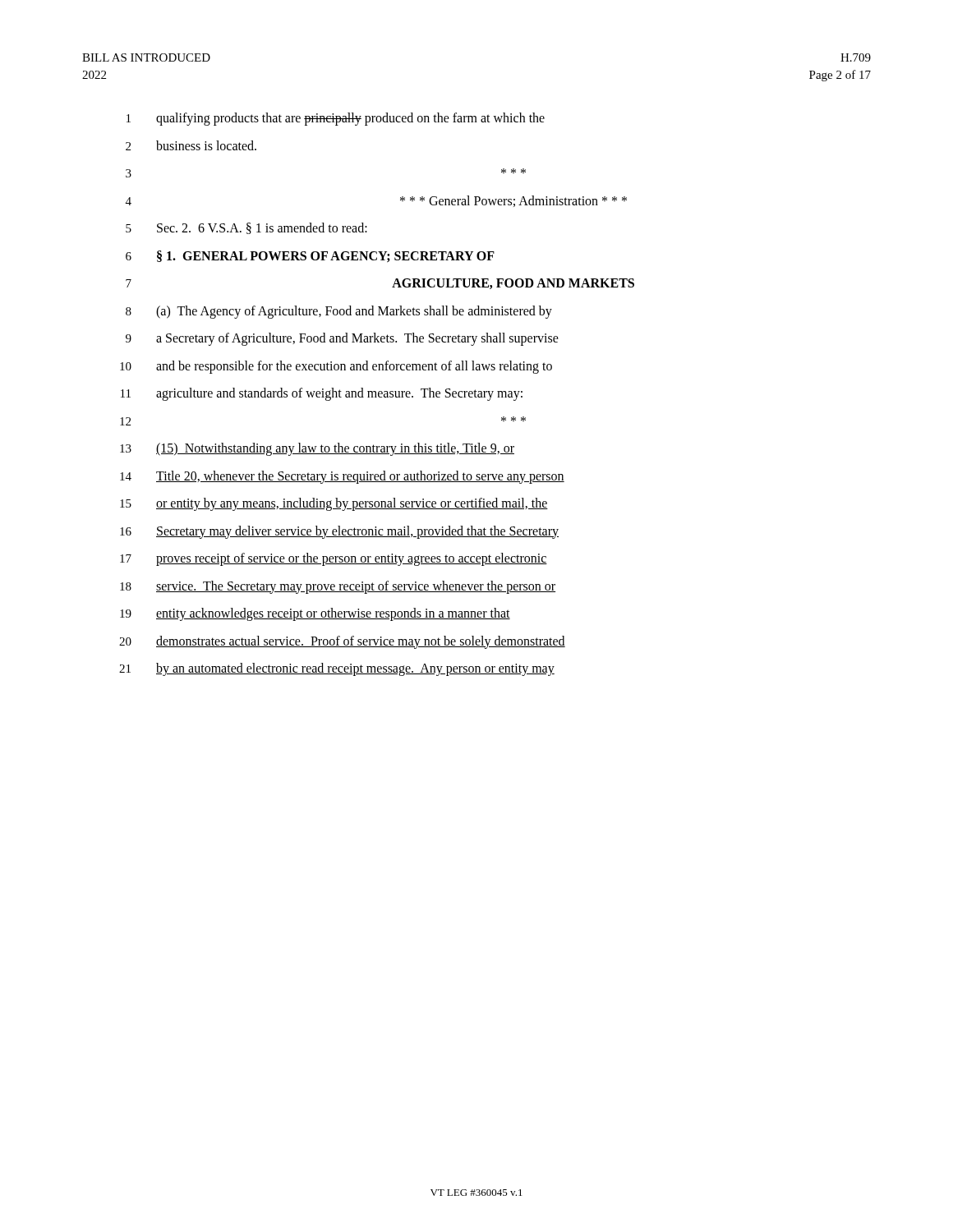This screenshot has width=953, height=1232.
Task: Locate the block starting "17 proves receipt of"
Action: [476, 558]
